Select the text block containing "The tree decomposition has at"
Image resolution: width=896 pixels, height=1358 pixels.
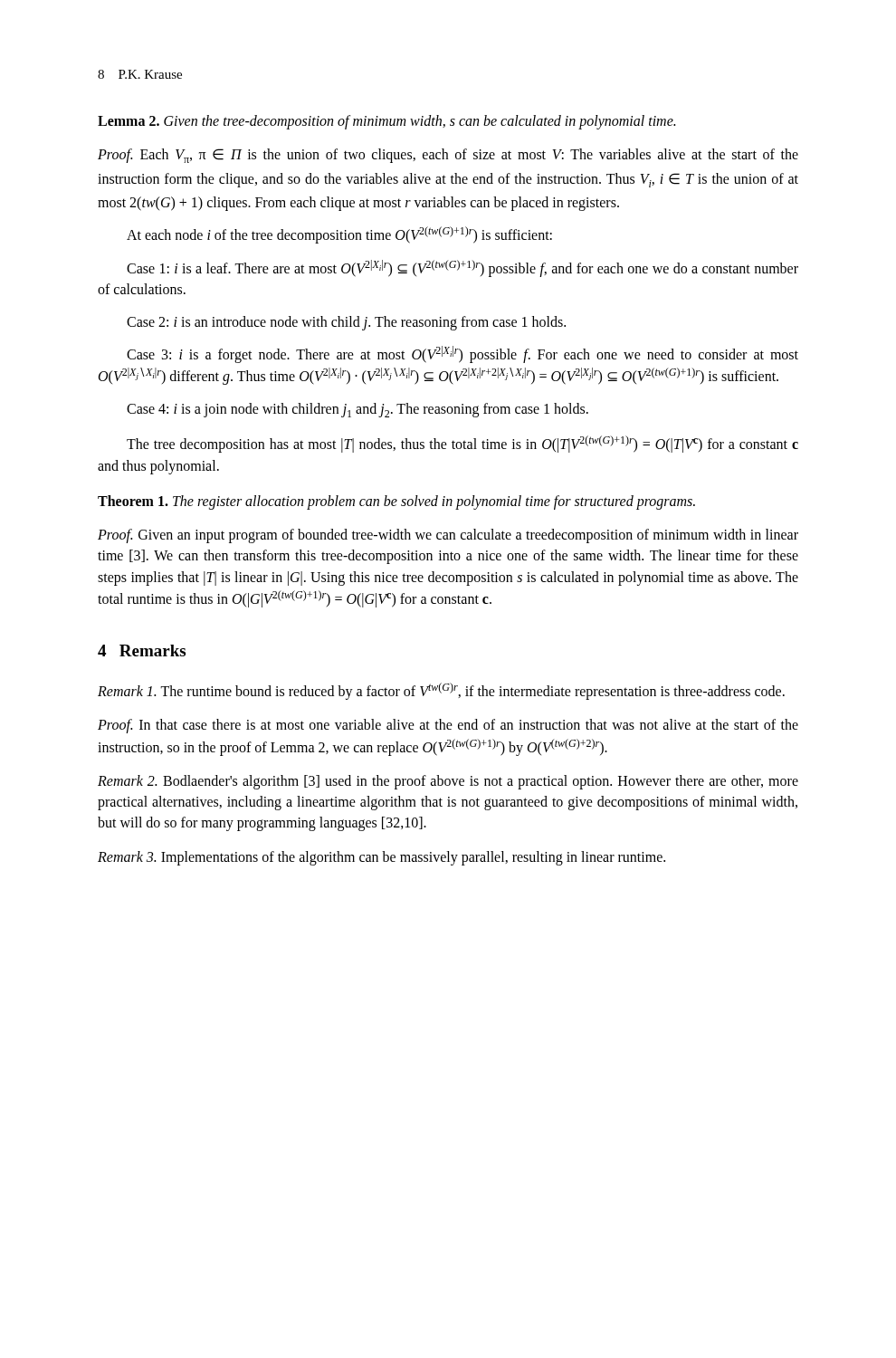pyautogui.click(x=448, y=455)
